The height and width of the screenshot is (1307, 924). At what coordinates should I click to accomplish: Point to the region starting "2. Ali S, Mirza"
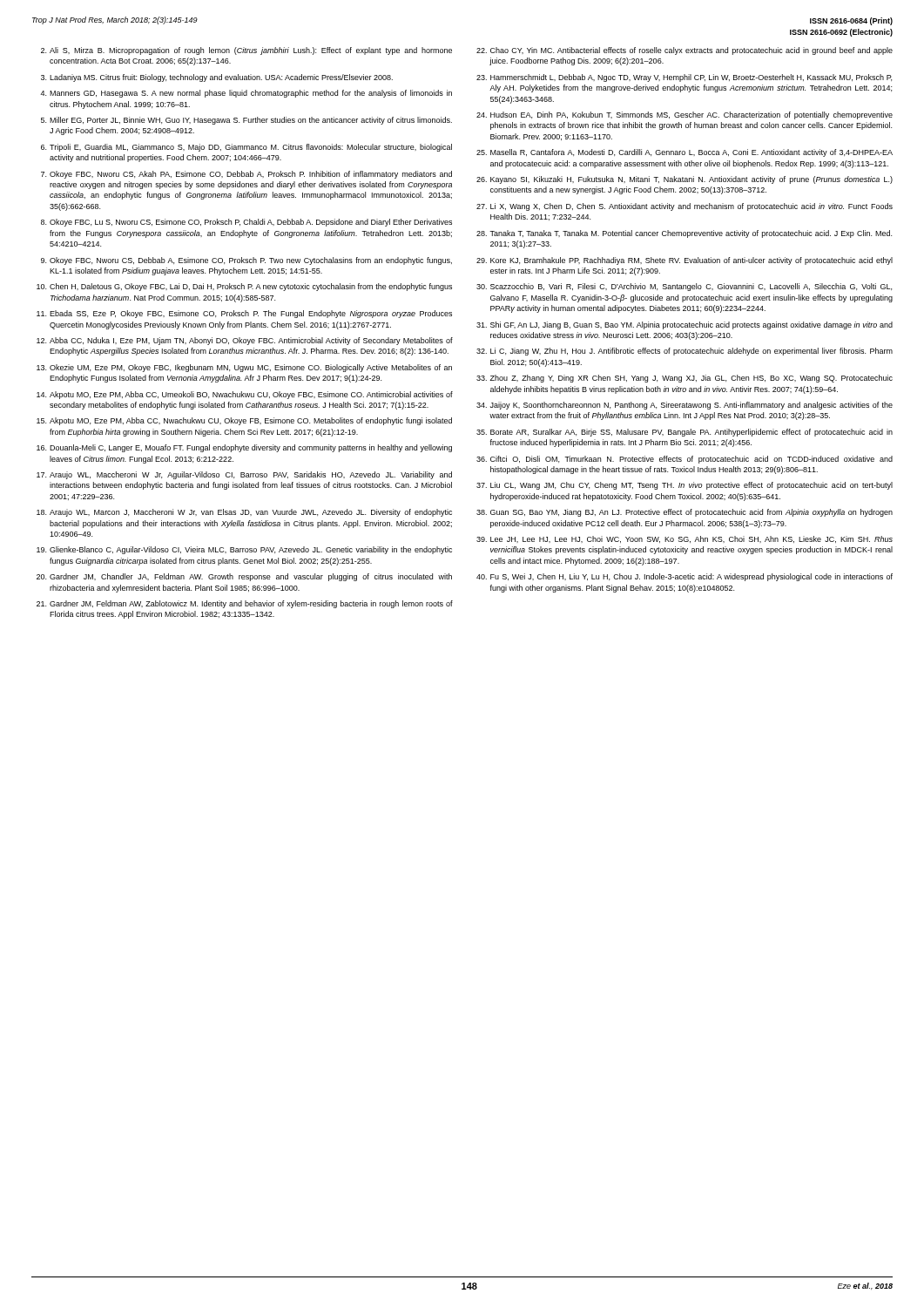pos(242,56)
